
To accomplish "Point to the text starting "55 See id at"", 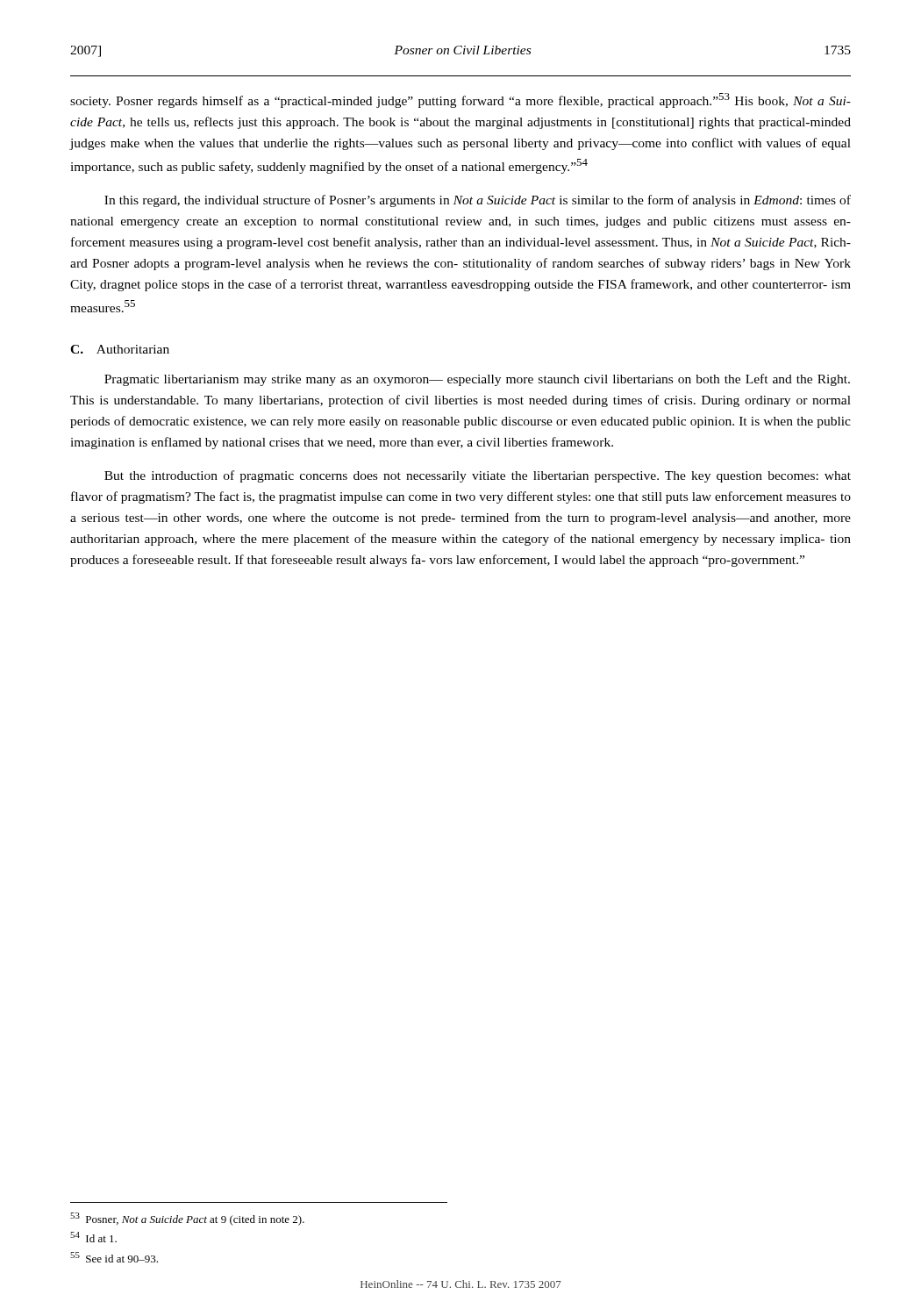I will pos(115,1258).
